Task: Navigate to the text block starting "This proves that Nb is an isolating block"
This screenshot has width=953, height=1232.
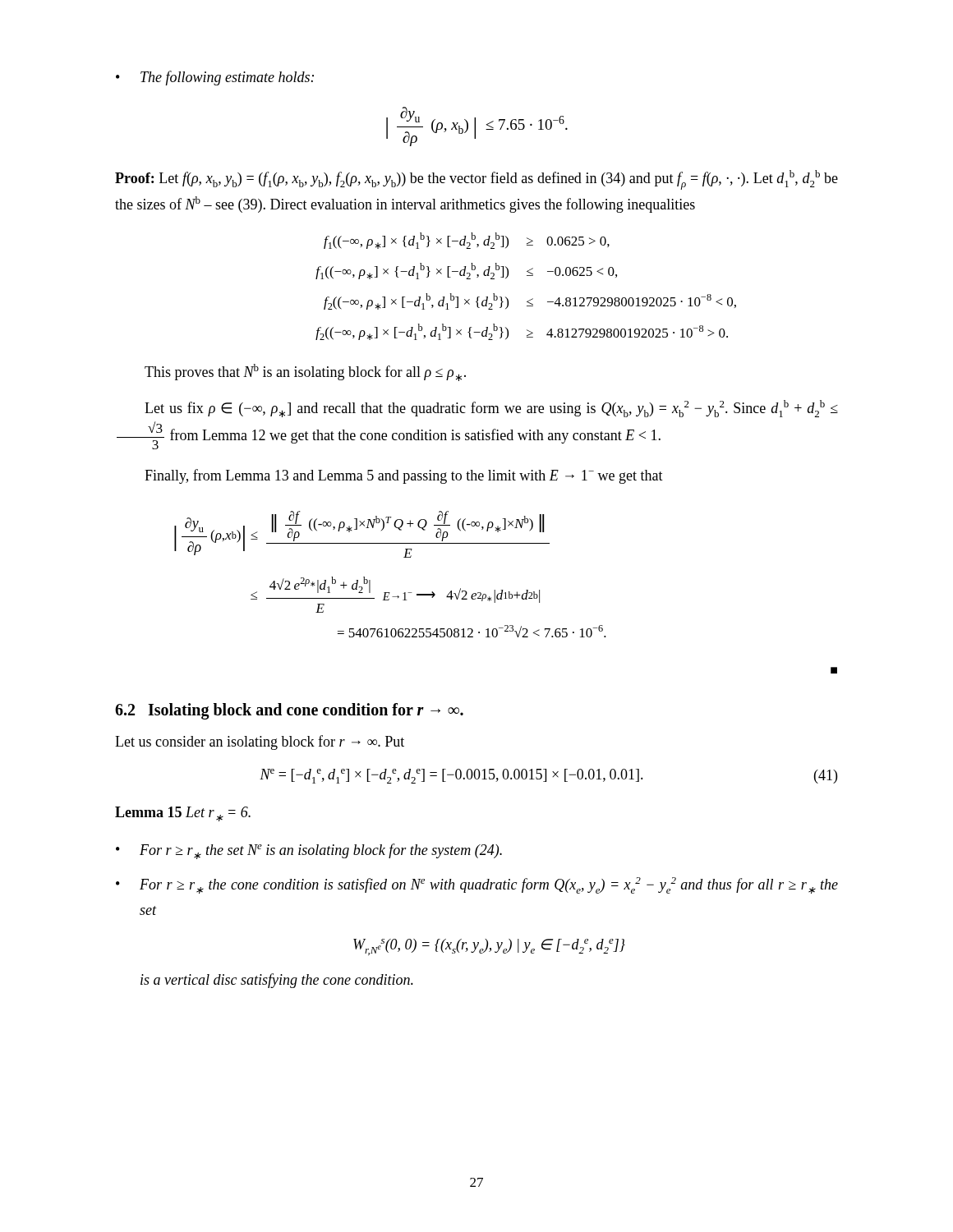Action: (x=306, y=372)
